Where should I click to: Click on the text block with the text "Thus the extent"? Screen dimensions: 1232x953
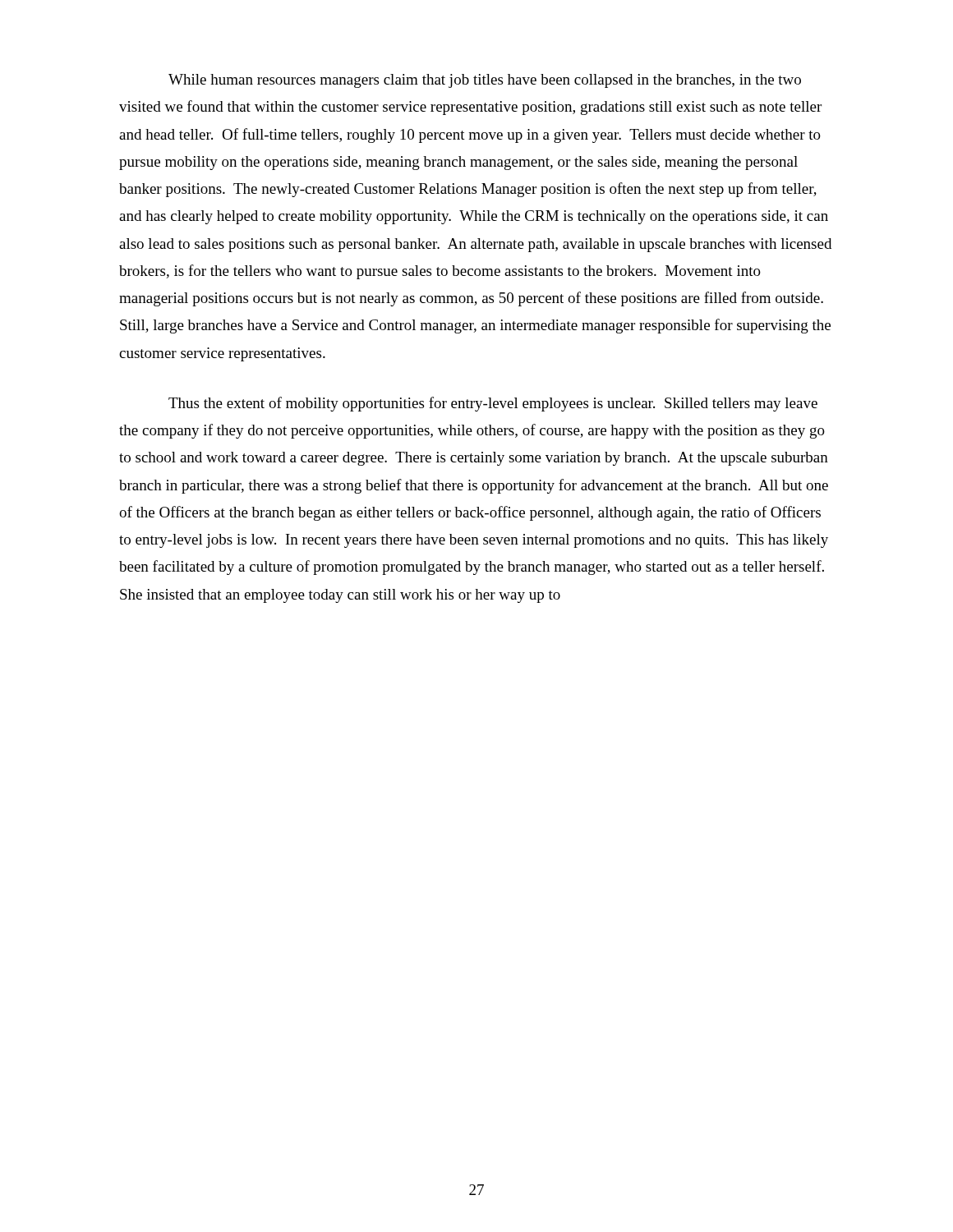pos(476,498)
